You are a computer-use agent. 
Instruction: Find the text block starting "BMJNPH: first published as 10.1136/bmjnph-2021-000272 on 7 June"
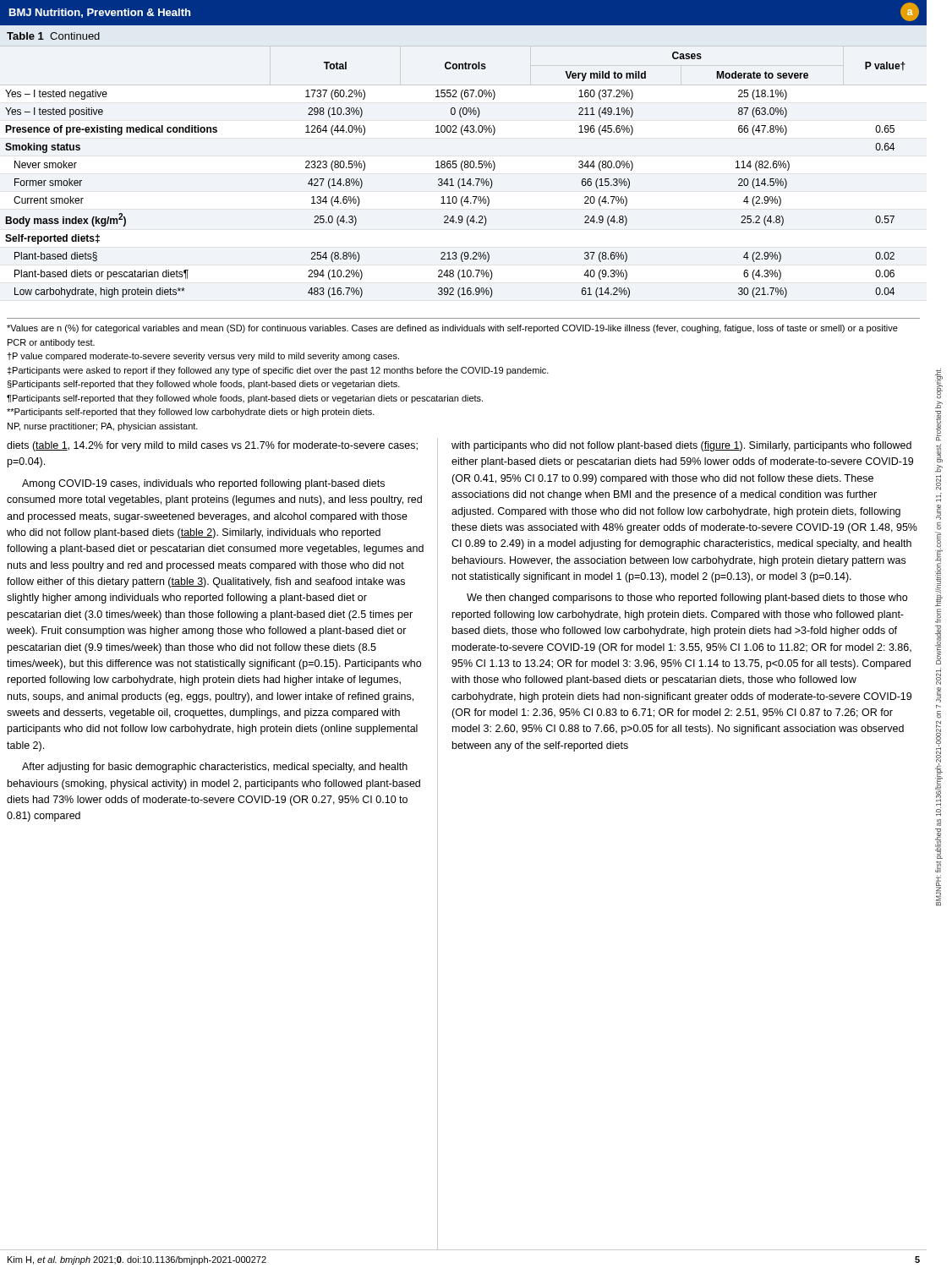[939, 637]
